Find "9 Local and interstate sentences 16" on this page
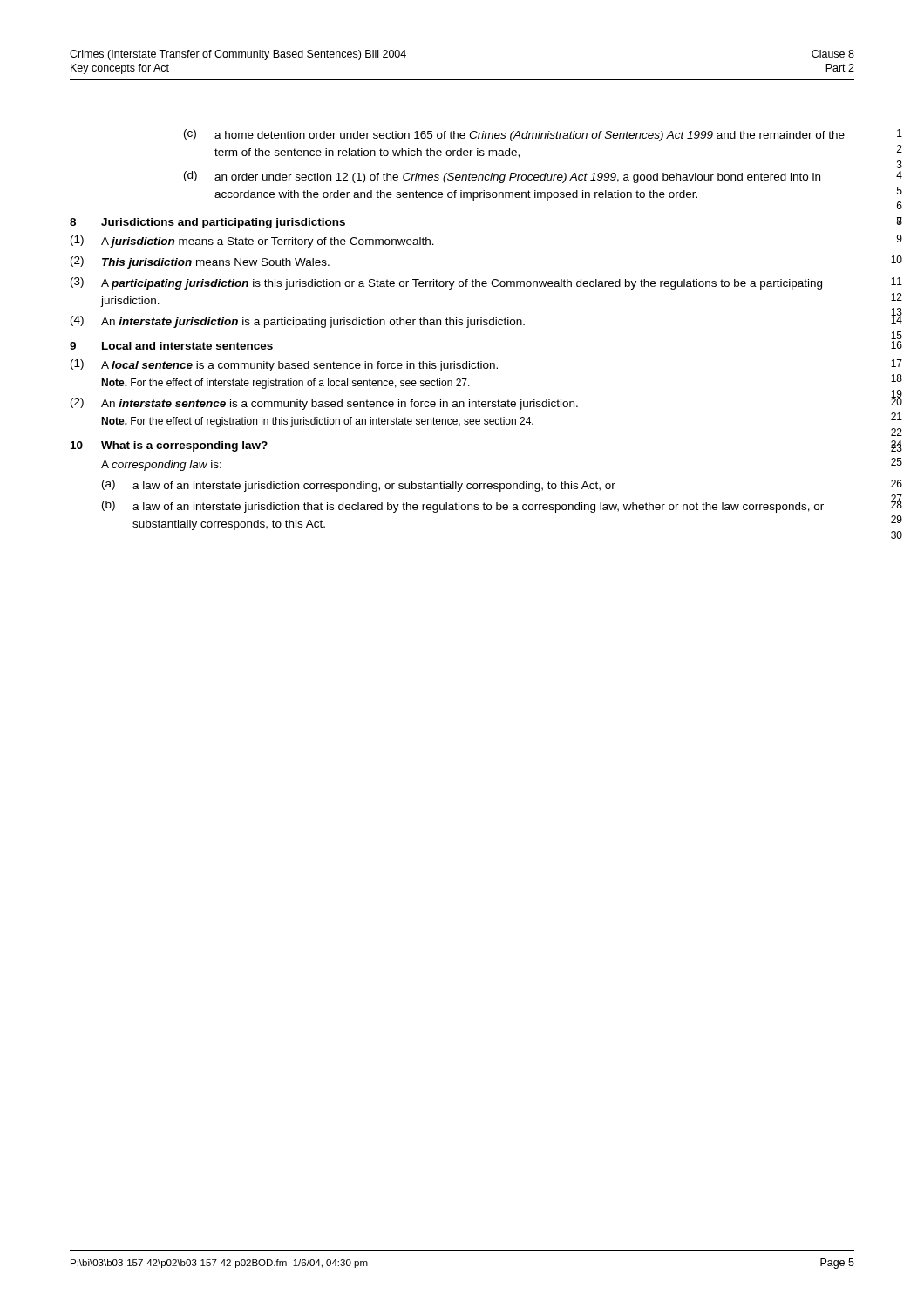The image size is (924, 1308). (171, 346)
